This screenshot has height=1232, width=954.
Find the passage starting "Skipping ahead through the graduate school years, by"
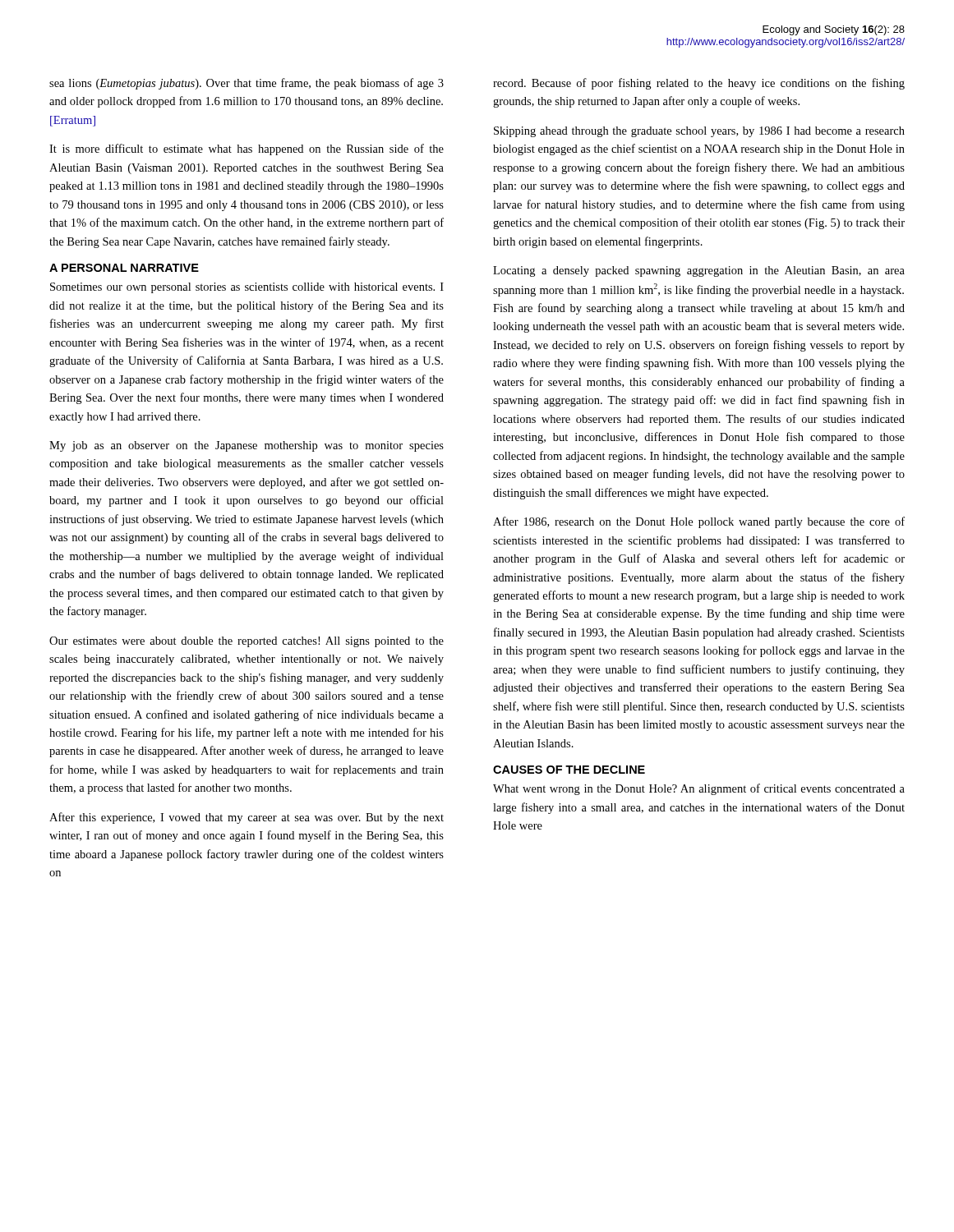coord(699,186)
